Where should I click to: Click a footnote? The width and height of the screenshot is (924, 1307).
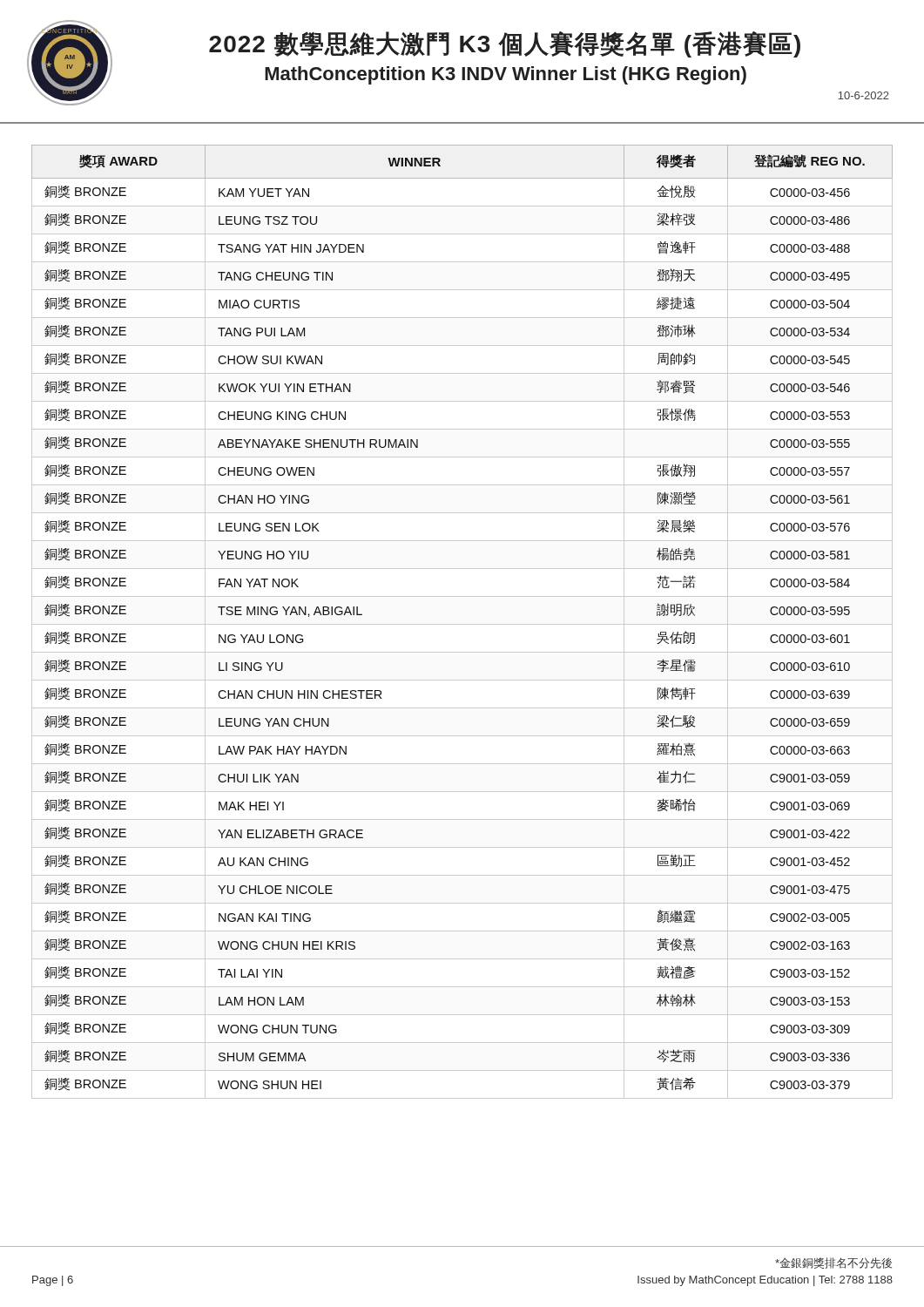point(834,1263)
